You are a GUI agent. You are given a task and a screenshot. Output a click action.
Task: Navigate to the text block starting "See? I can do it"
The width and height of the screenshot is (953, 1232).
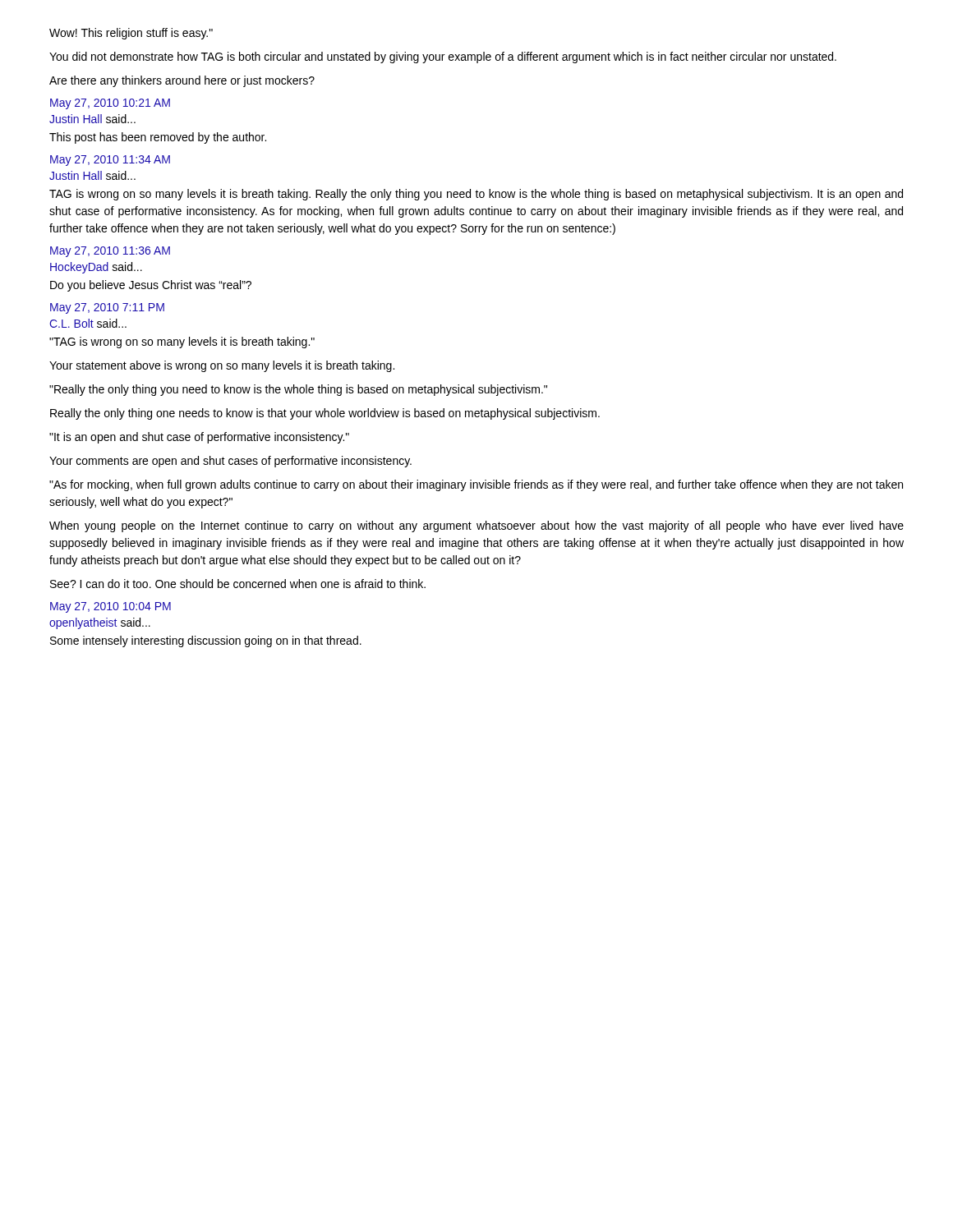238,584
